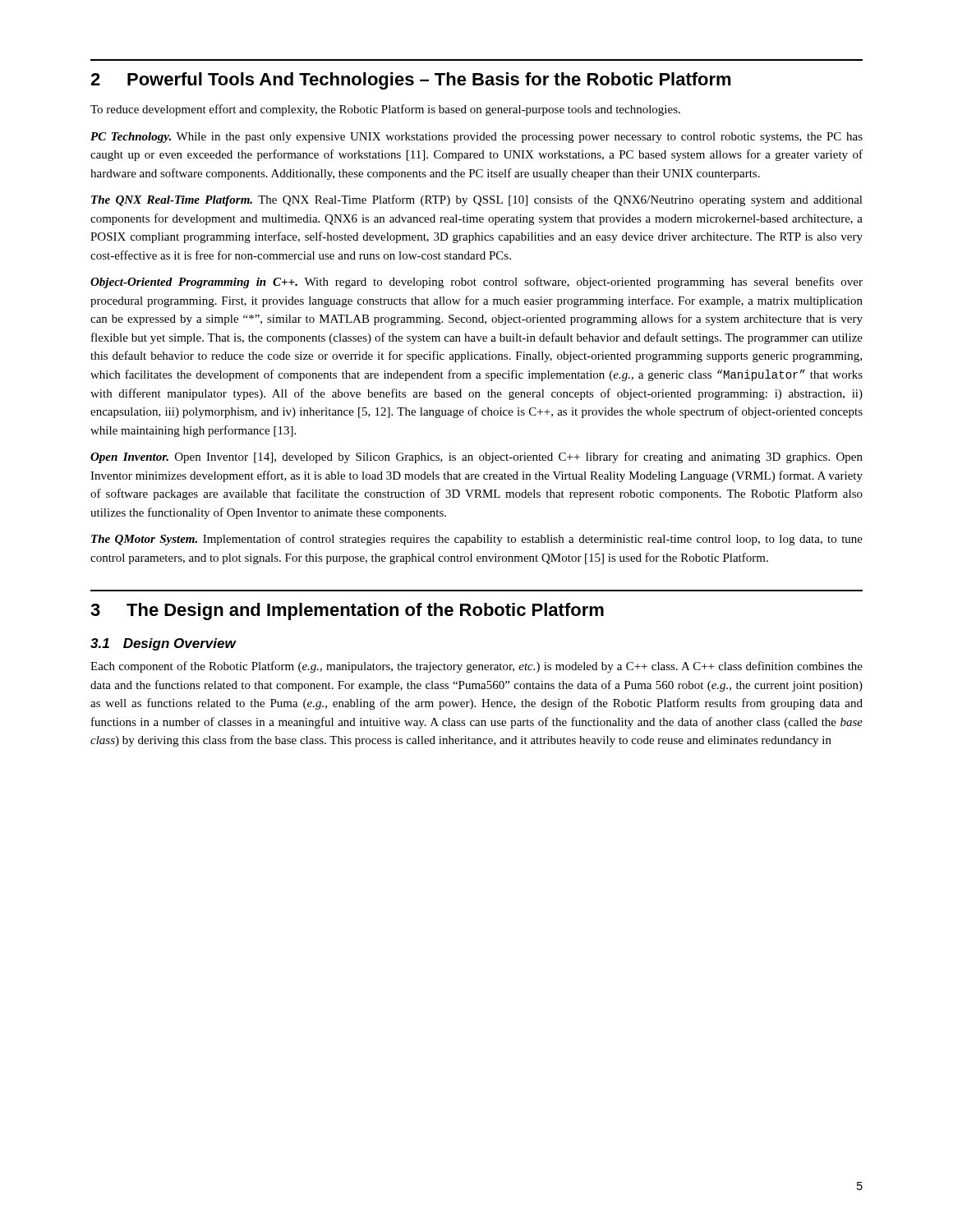Select the text block with the text "PC Technology. While in the past only"
This screenshot has height=1232, width=953.
click(x=476, y=155)
